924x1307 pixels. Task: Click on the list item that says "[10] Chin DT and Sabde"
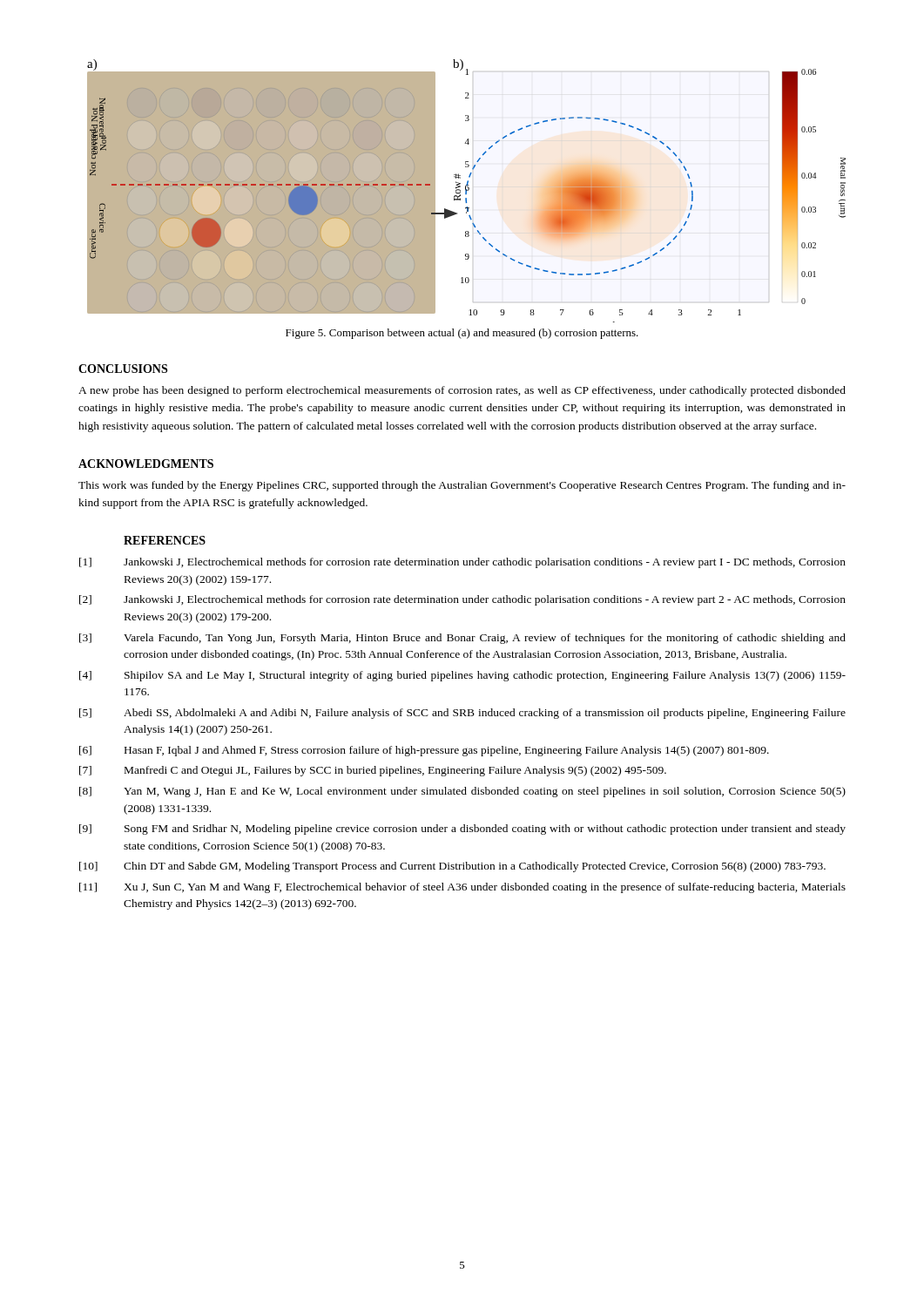point(462,866)
